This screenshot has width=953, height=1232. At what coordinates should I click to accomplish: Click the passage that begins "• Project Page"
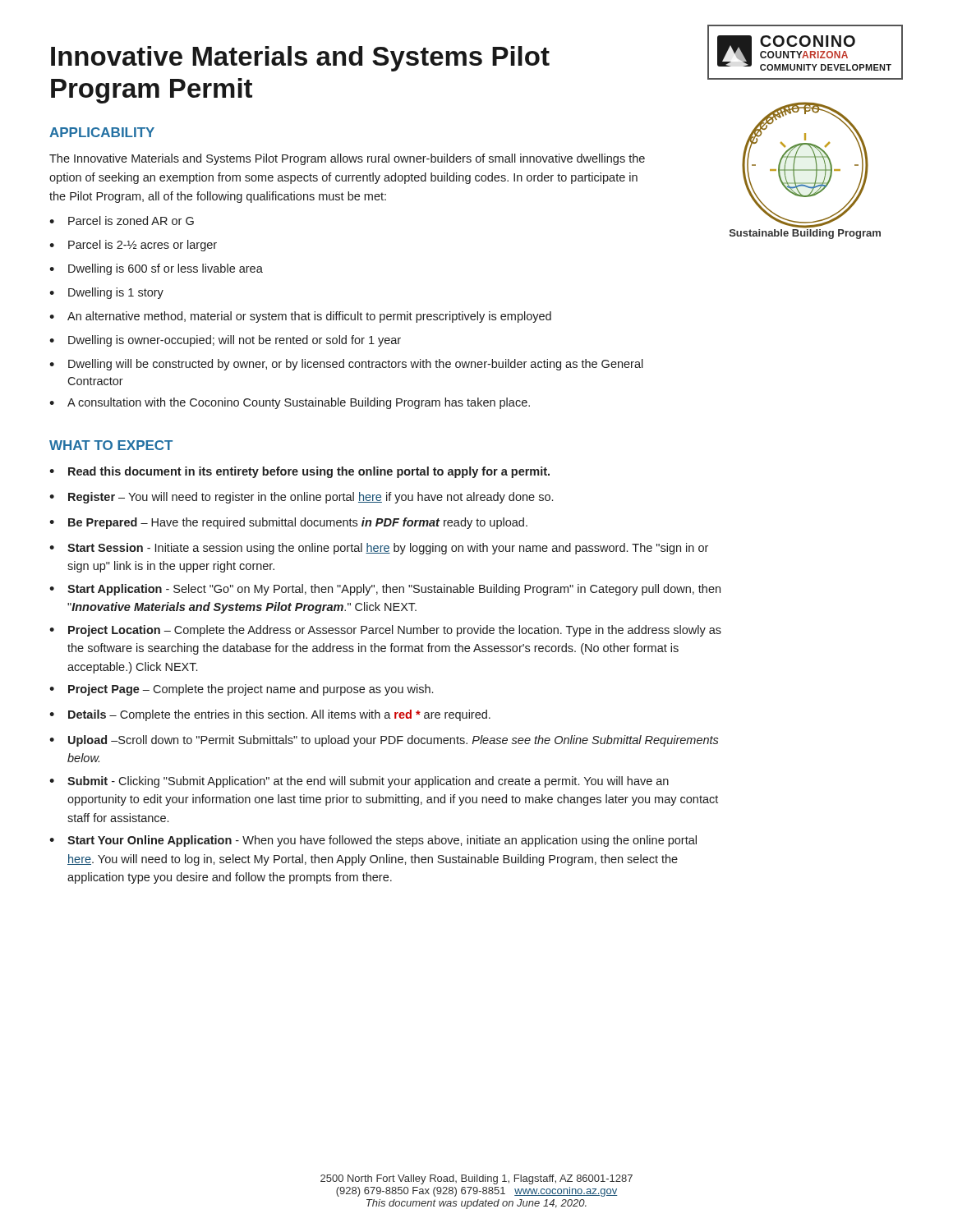coord(242,691)
